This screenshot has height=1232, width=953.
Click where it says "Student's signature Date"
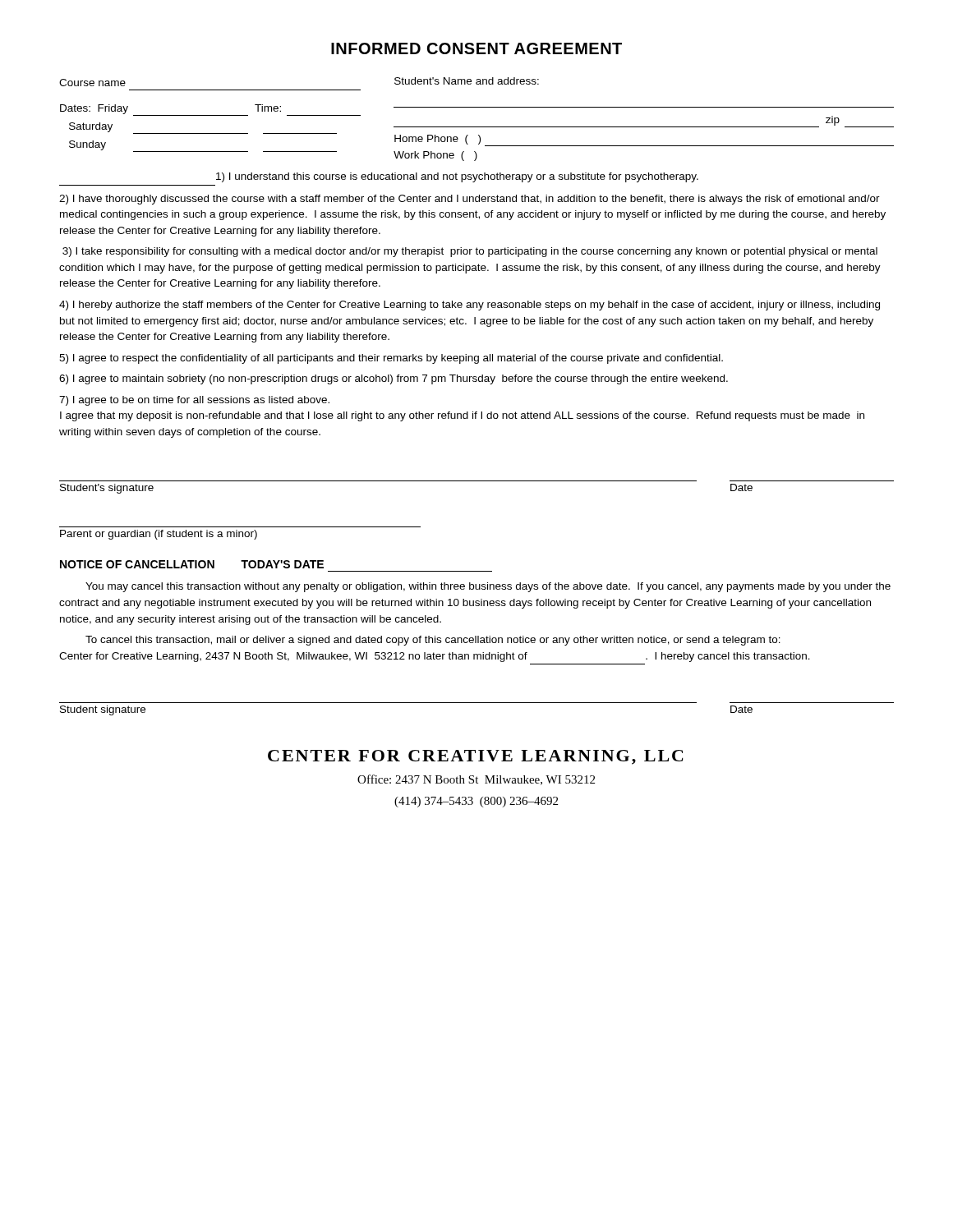pyautogui.click(x=476, y=478)
